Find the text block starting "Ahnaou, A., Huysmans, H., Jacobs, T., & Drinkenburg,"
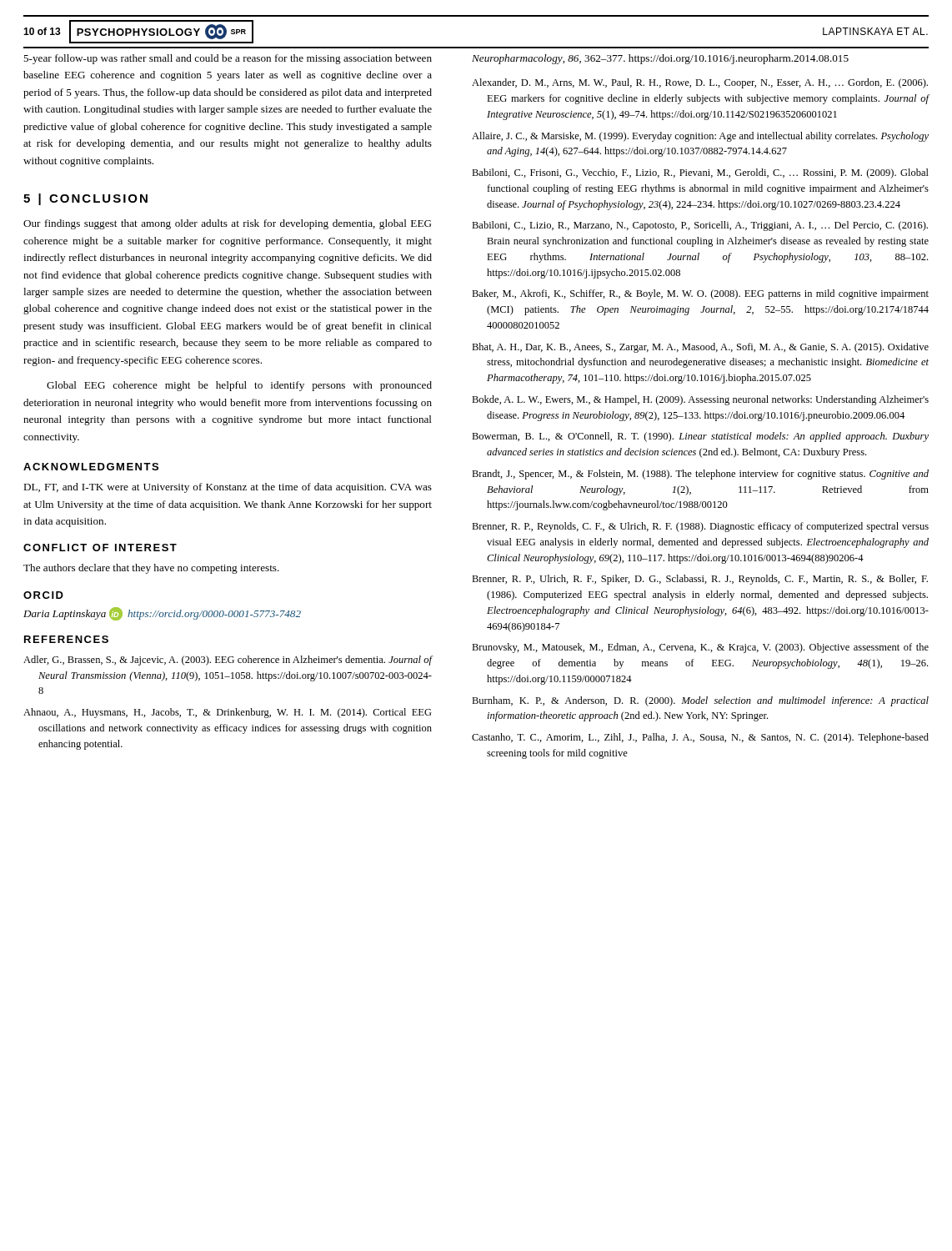This screenshot has height=1251, width=952. (x=228, y=728)
